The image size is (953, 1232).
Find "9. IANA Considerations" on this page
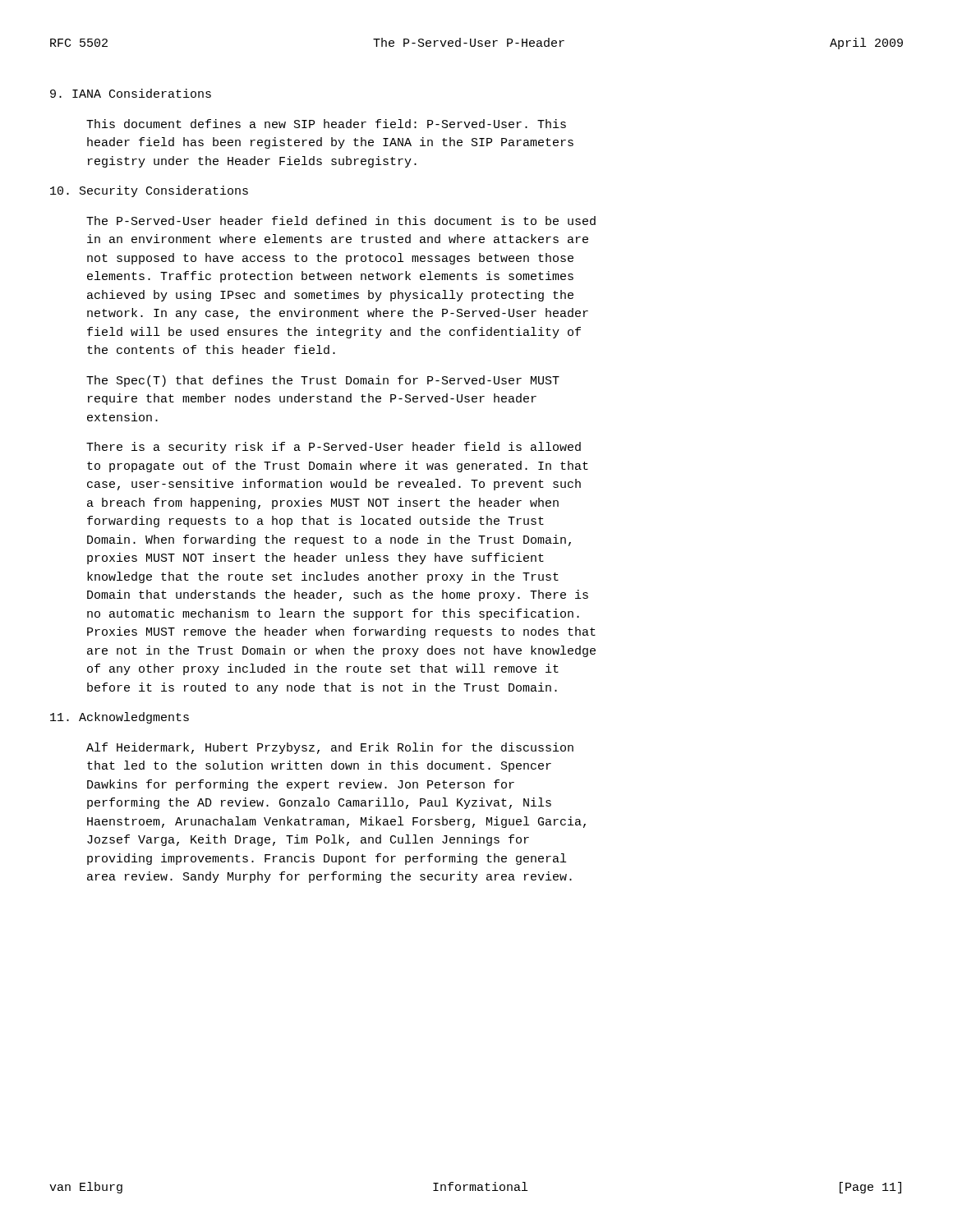131,95
